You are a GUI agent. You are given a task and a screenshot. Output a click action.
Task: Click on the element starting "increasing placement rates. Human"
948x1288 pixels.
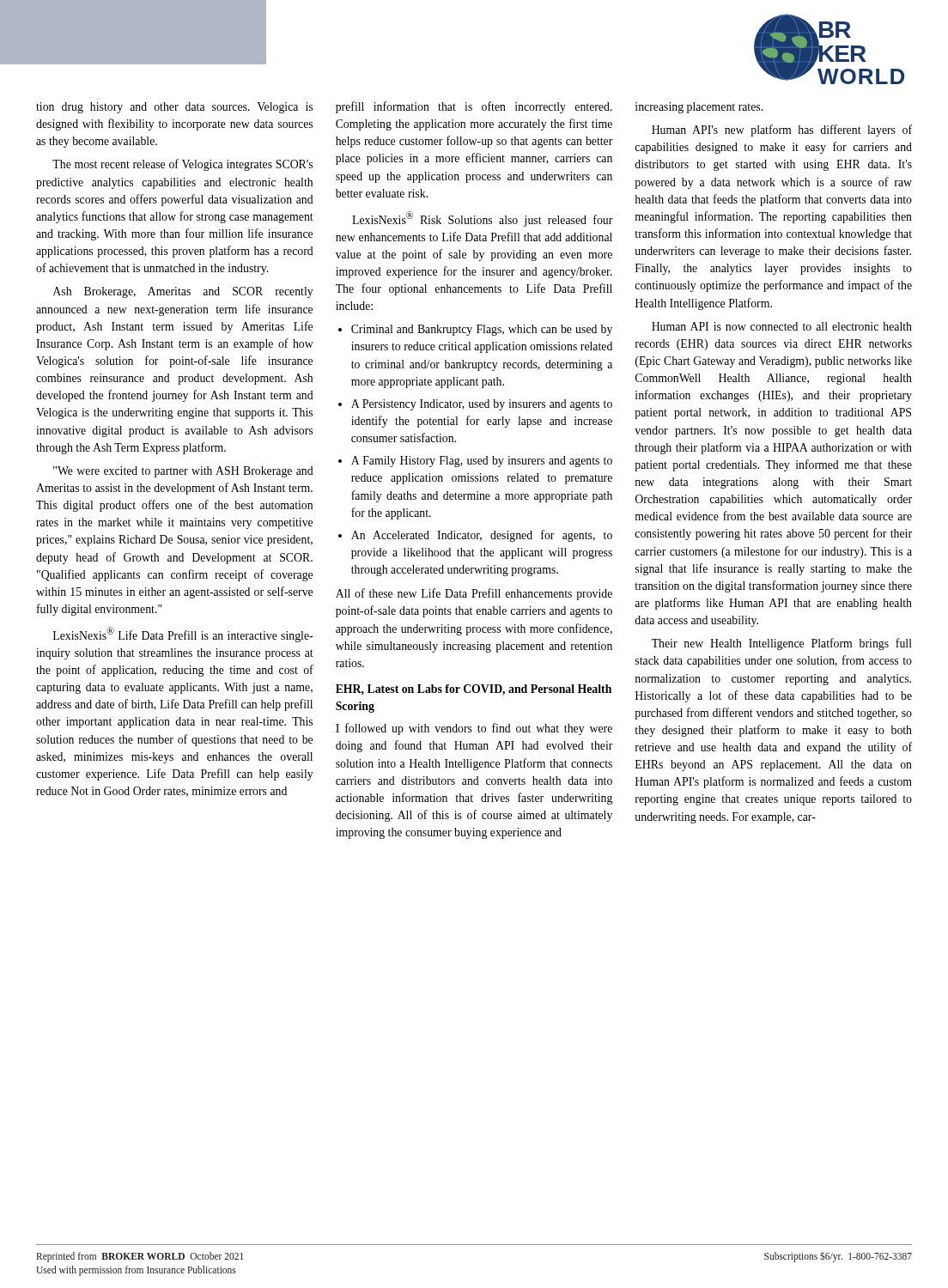tap(773, 462)
